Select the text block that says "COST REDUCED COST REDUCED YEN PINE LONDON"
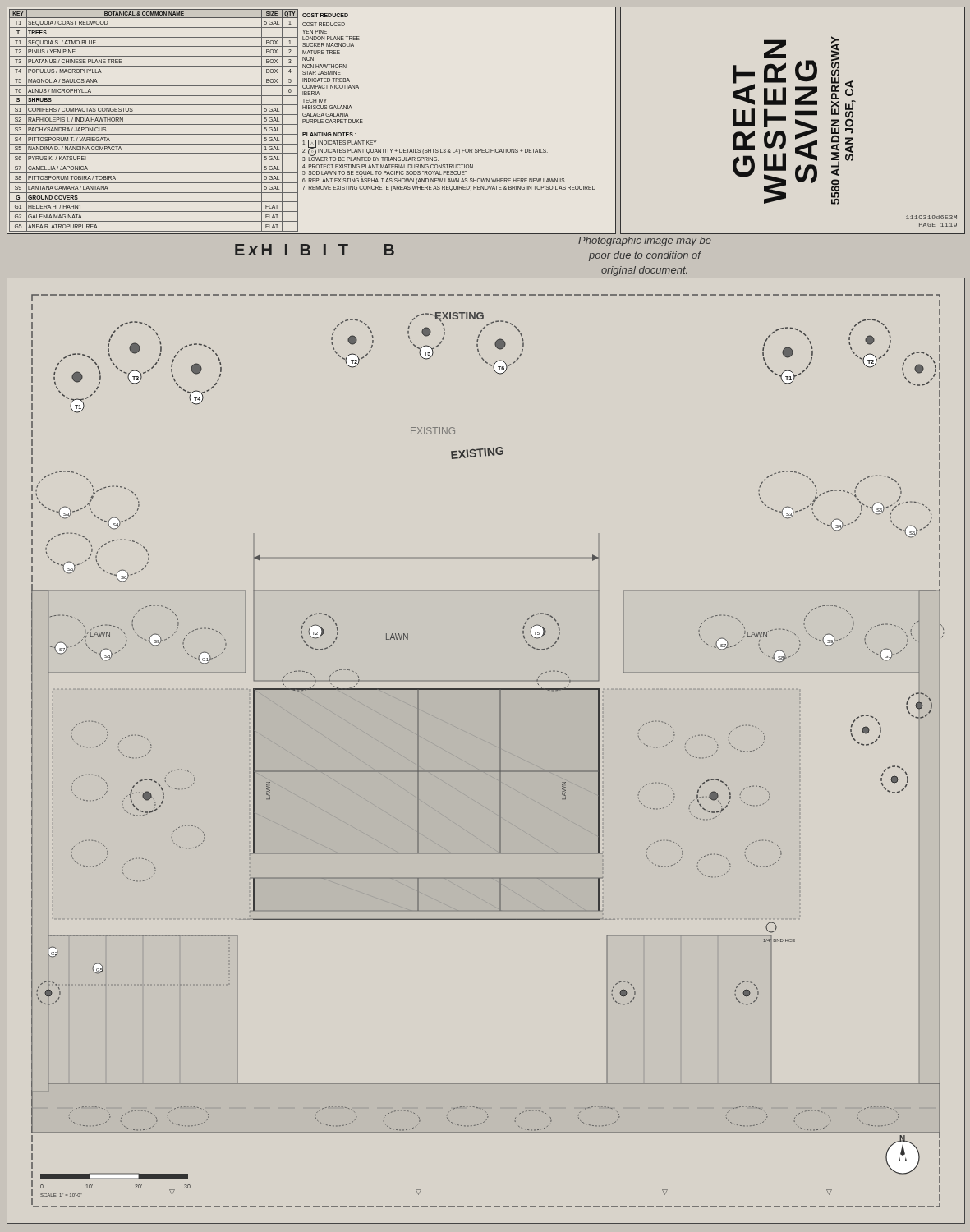 click(325, 15)
